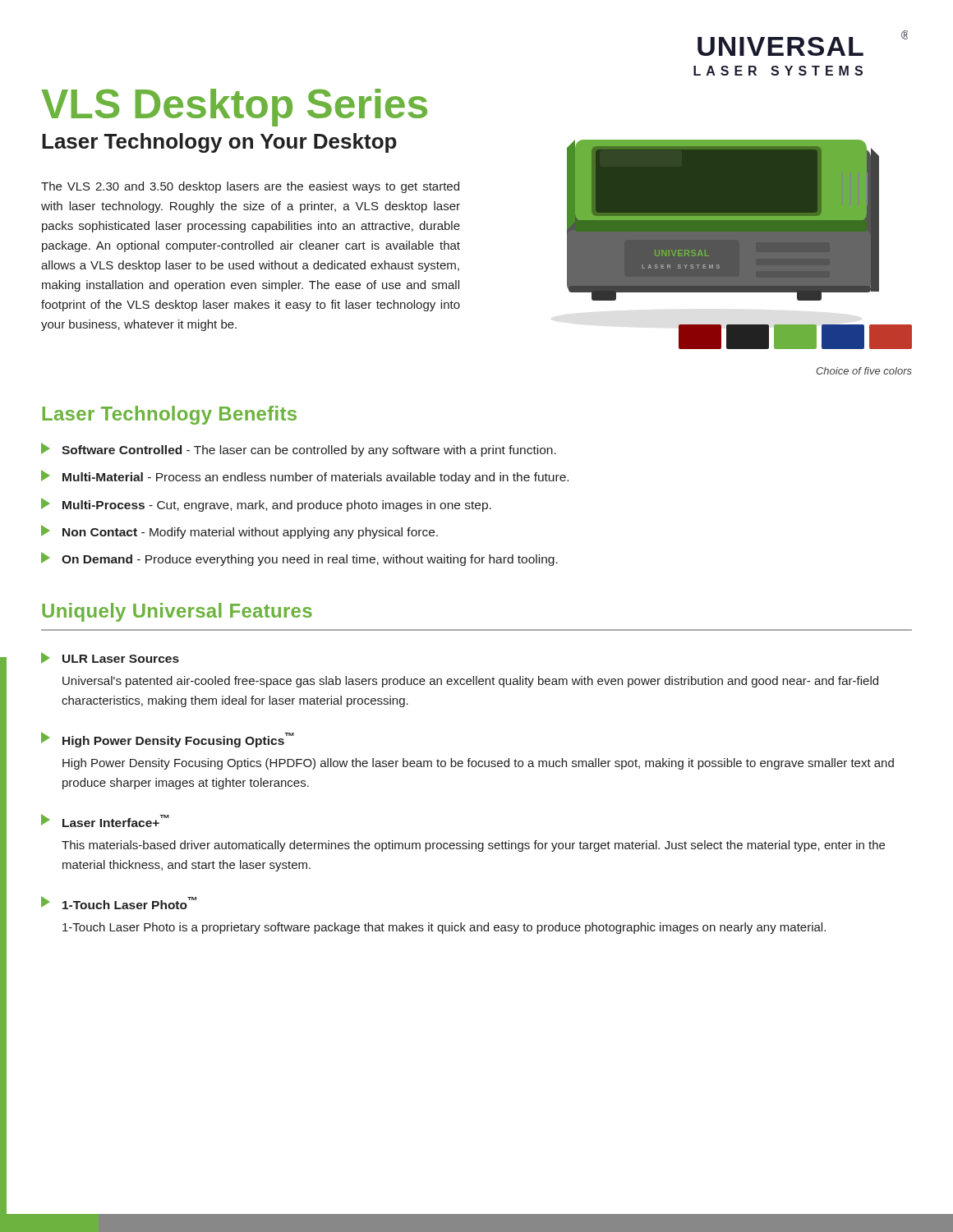Click on the infographic

(x=723, y=338)
